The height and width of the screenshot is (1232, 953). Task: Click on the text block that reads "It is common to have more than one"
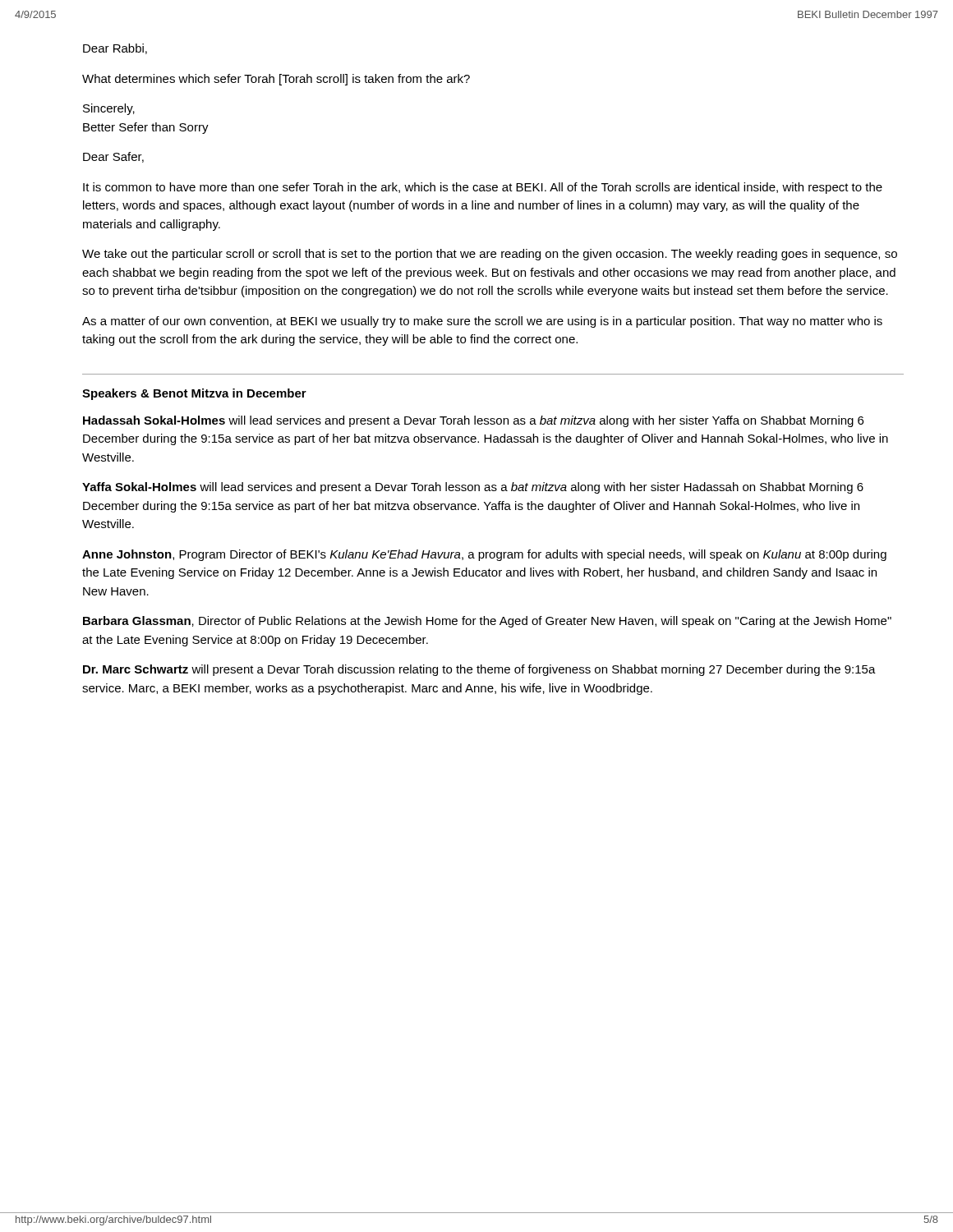[482, 205]
